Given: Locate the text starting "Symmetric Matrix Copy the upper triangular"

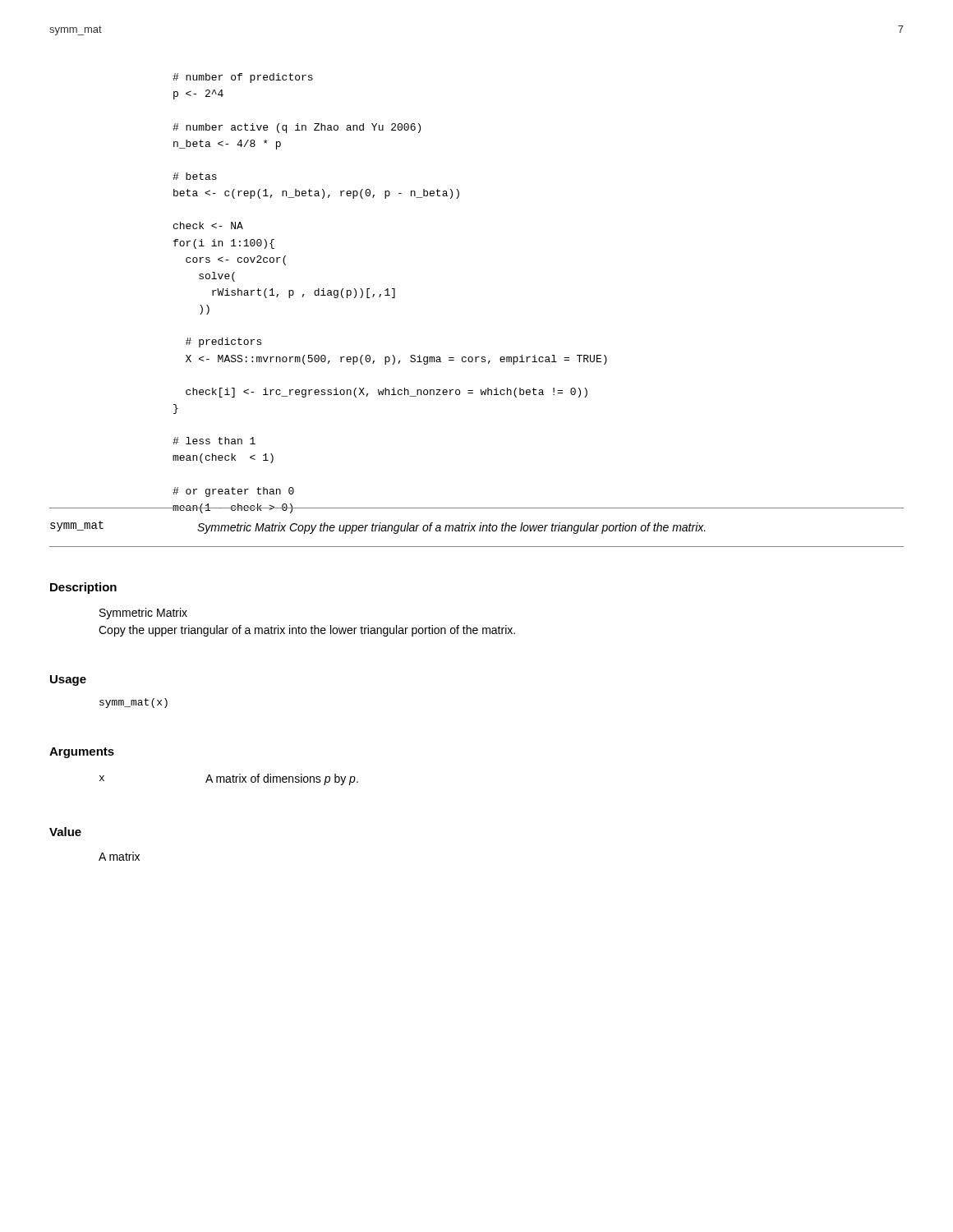Looking at the screenshot, I should 307,621.
